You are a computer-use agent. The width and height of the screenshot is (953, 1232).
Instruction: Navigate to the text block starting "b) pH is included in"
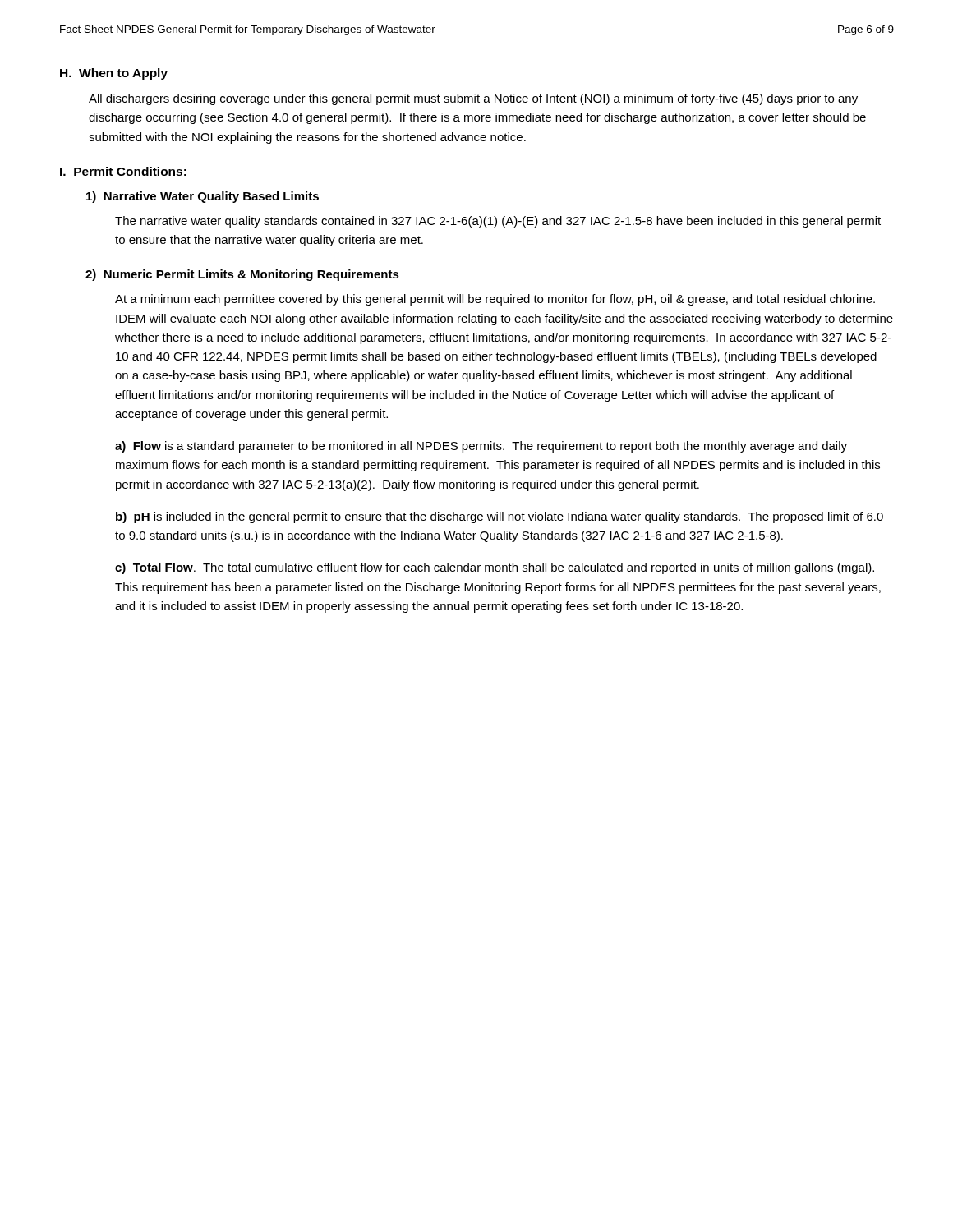point(499,526)
